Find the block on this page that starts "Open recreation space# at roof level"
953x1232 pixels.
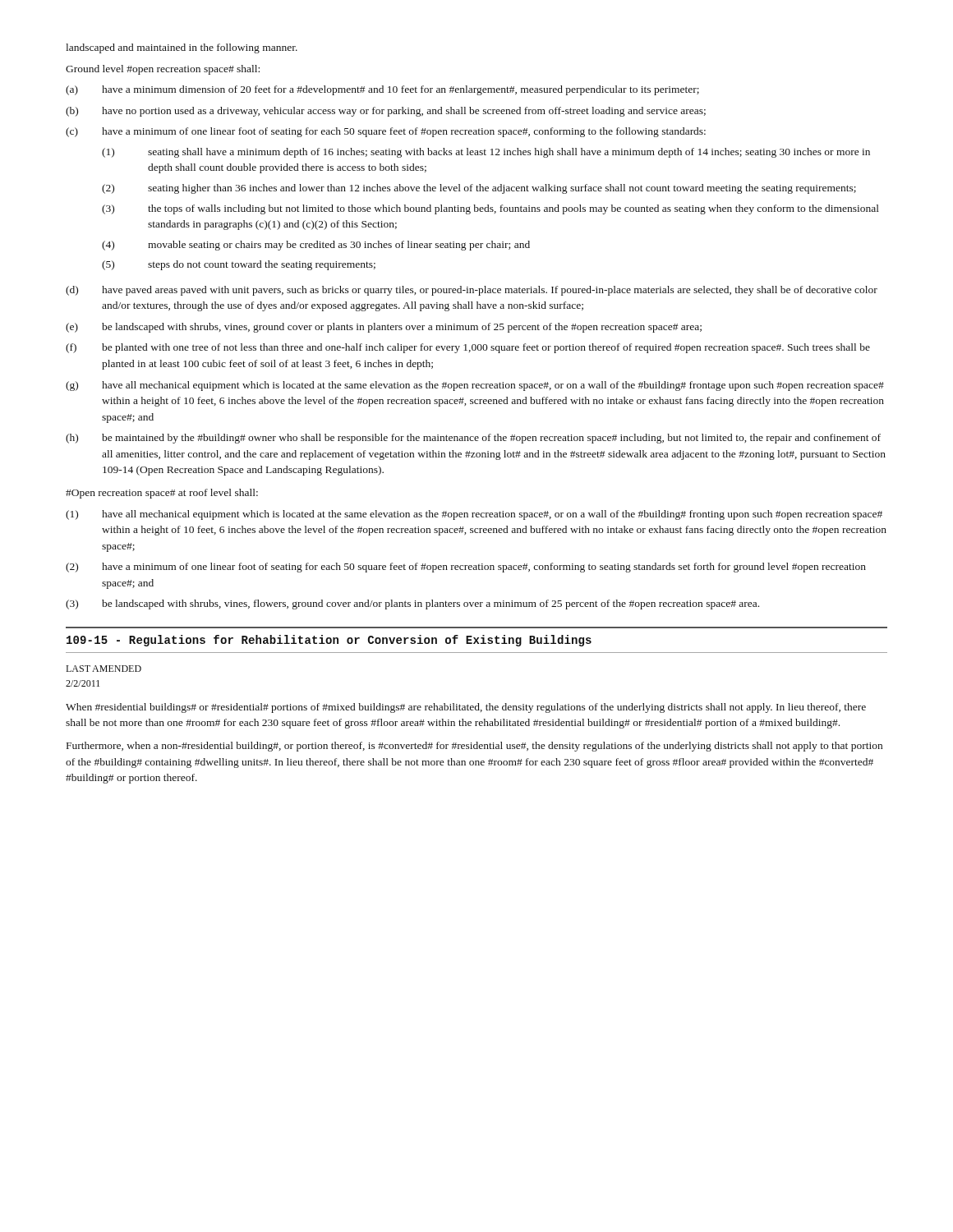coord(162,492)
